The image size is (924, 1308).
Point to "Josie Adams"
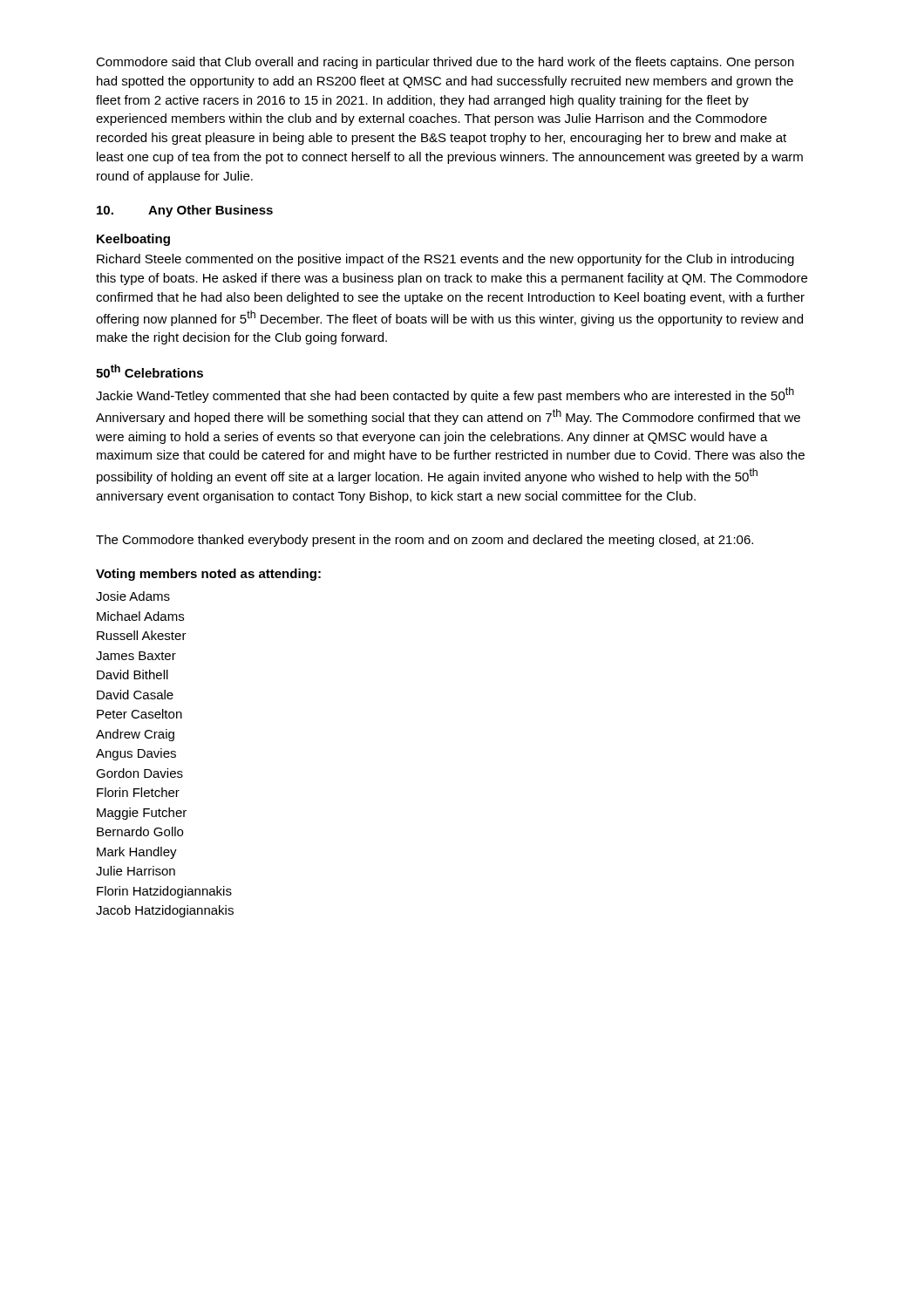[133, 596]
